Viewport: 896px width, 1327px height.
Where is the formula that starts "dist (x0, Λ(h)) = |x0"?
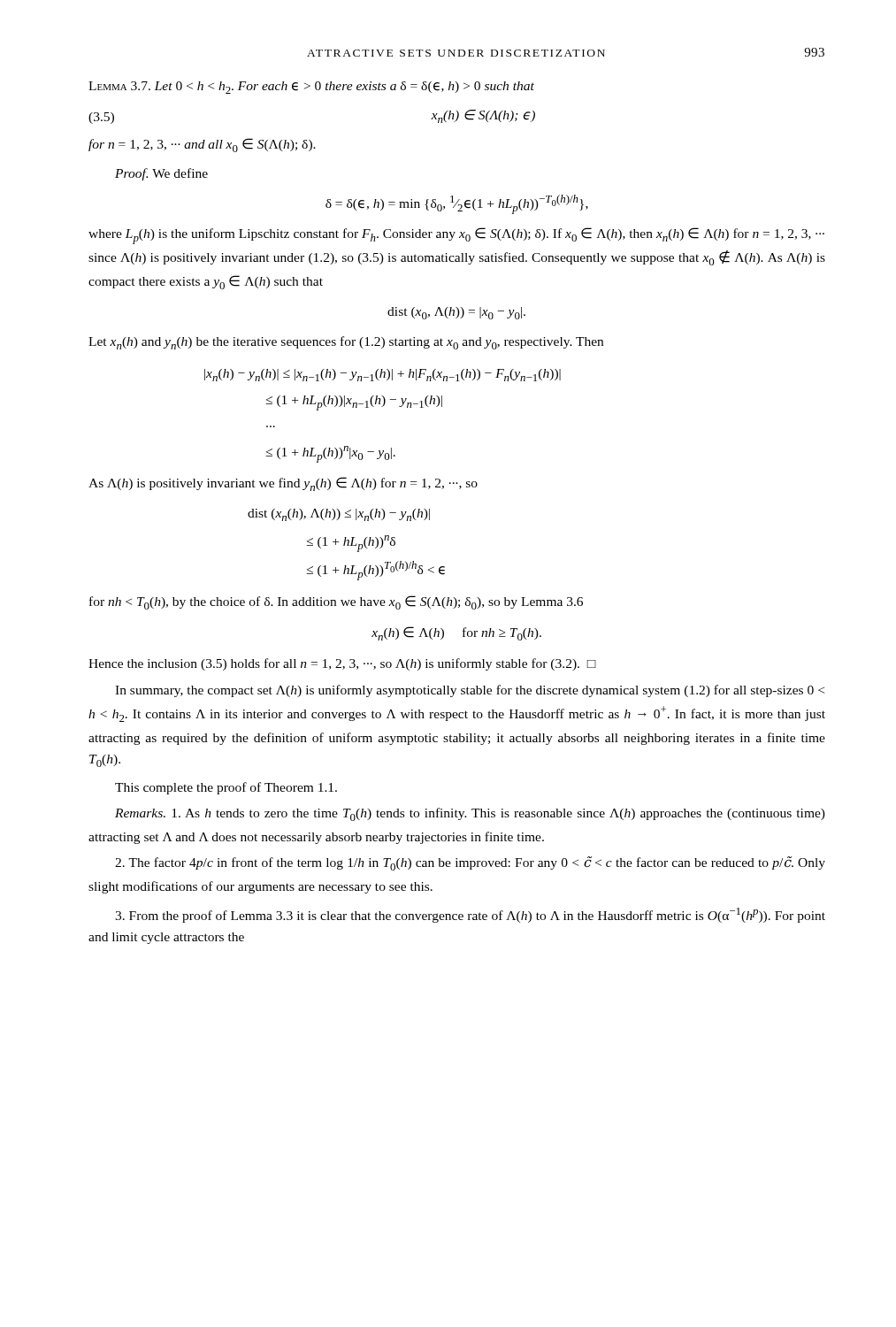[x=457, y=313]
